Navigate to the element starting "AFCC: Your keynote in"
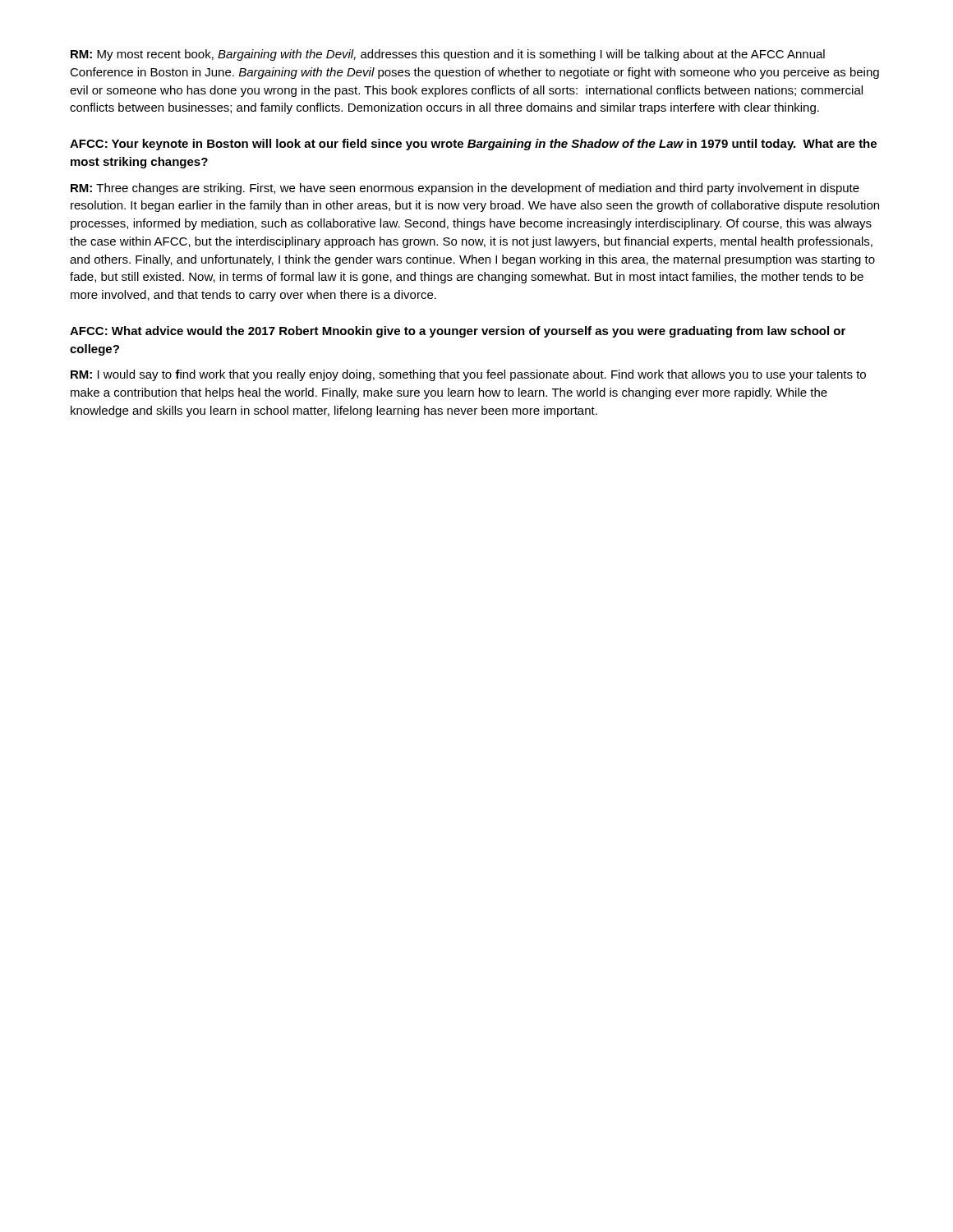The image size is (953, 1232). [473, 152]
